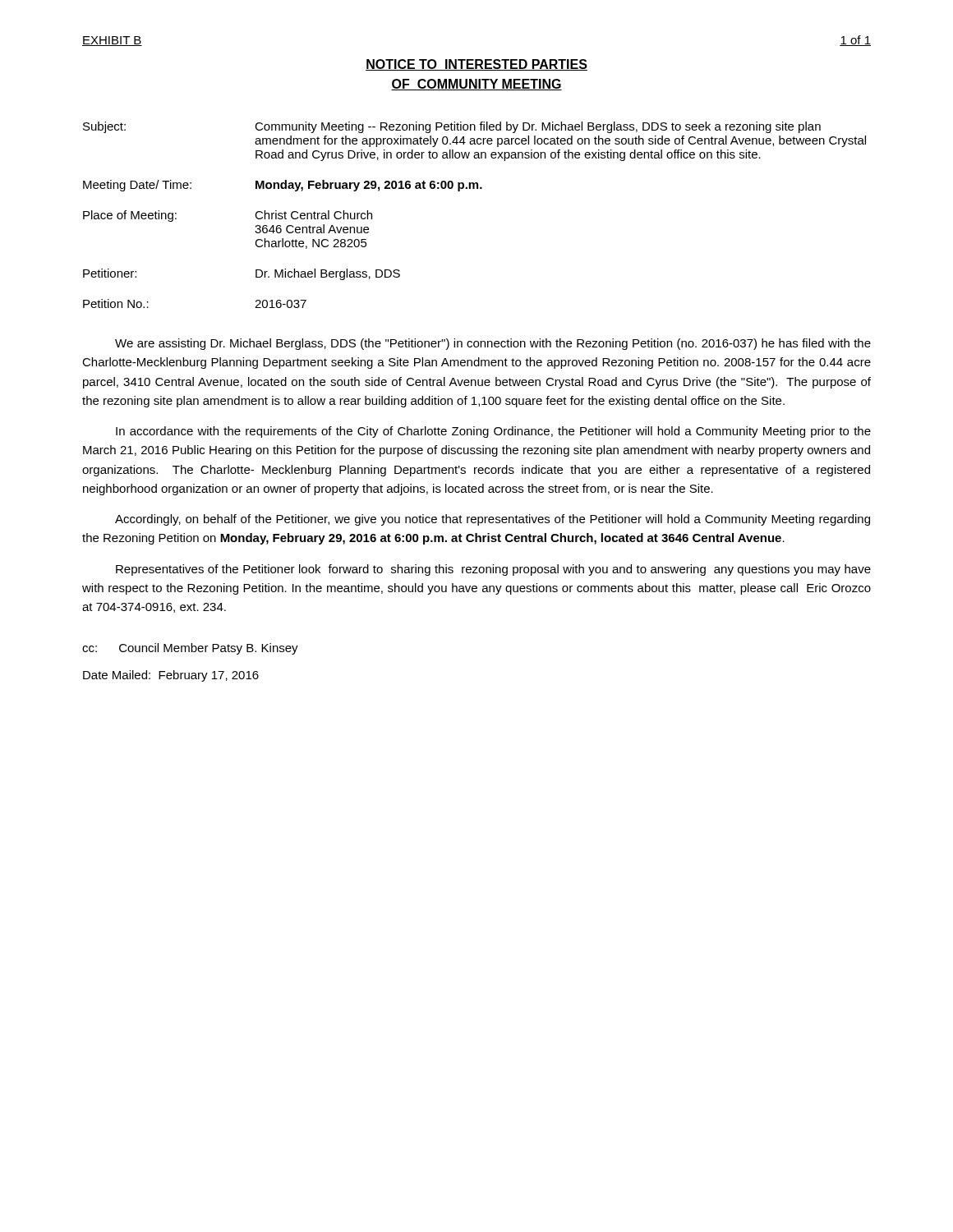Find the block on this page that starts "Subject: Community Meeting -- Rezoning Petition"
The height and width of the screenshot is (1232, 953).
point(476,140)
